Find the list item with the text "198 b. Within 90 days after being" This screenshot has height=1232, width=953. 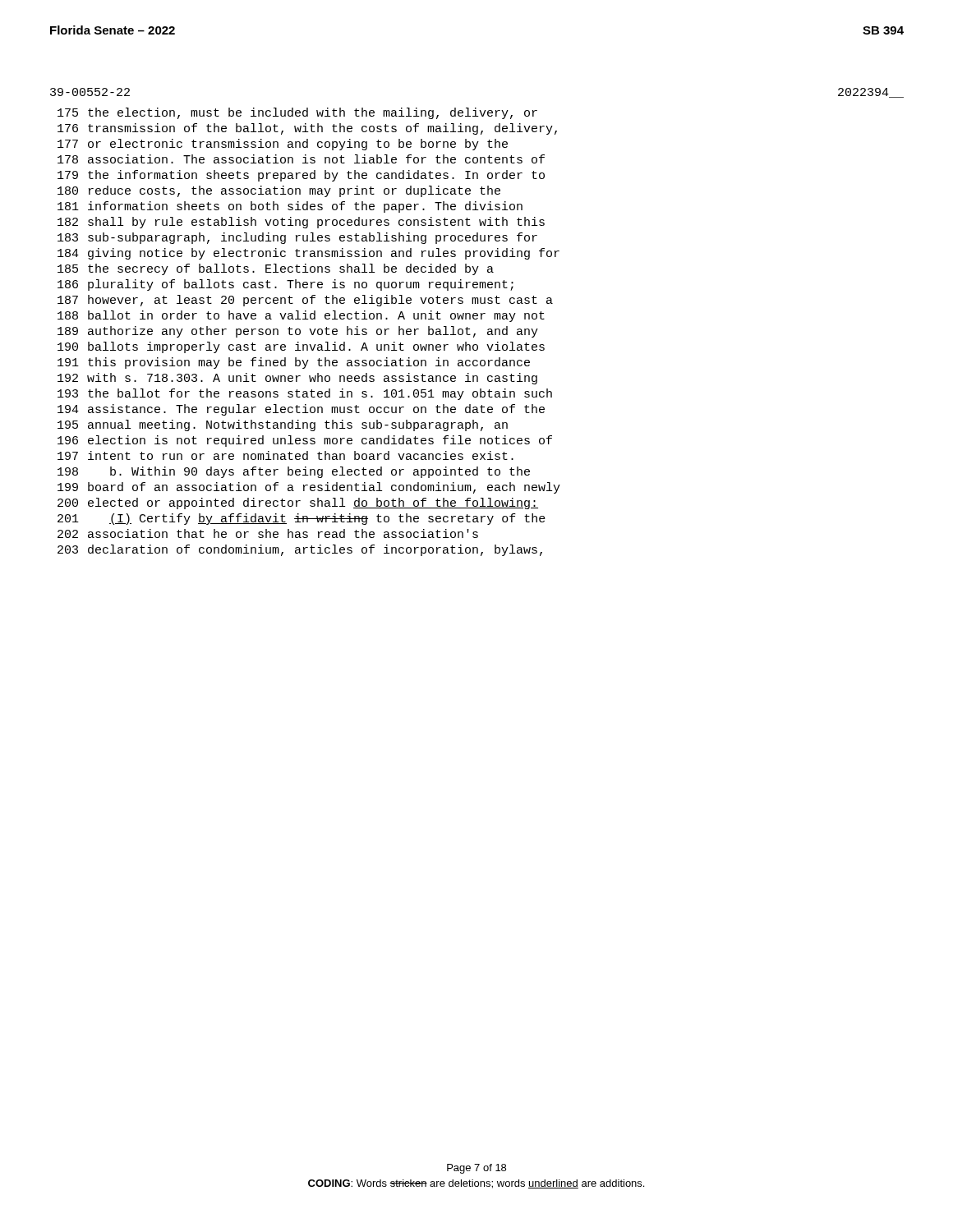tap(476, 473)
